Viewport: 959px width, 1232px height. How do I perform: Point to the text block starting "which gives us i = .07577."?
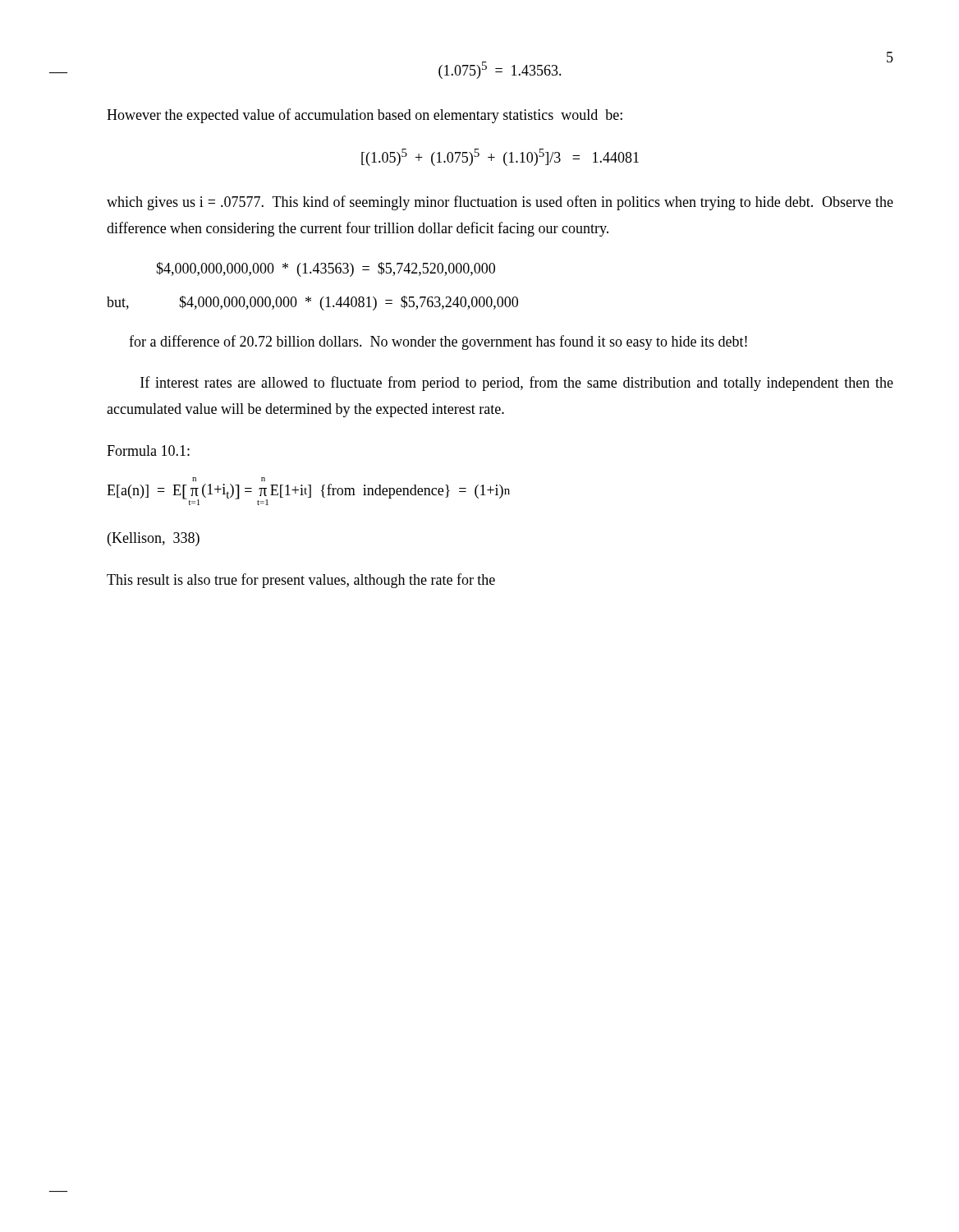pyautogui.click(x=500, y=215)
